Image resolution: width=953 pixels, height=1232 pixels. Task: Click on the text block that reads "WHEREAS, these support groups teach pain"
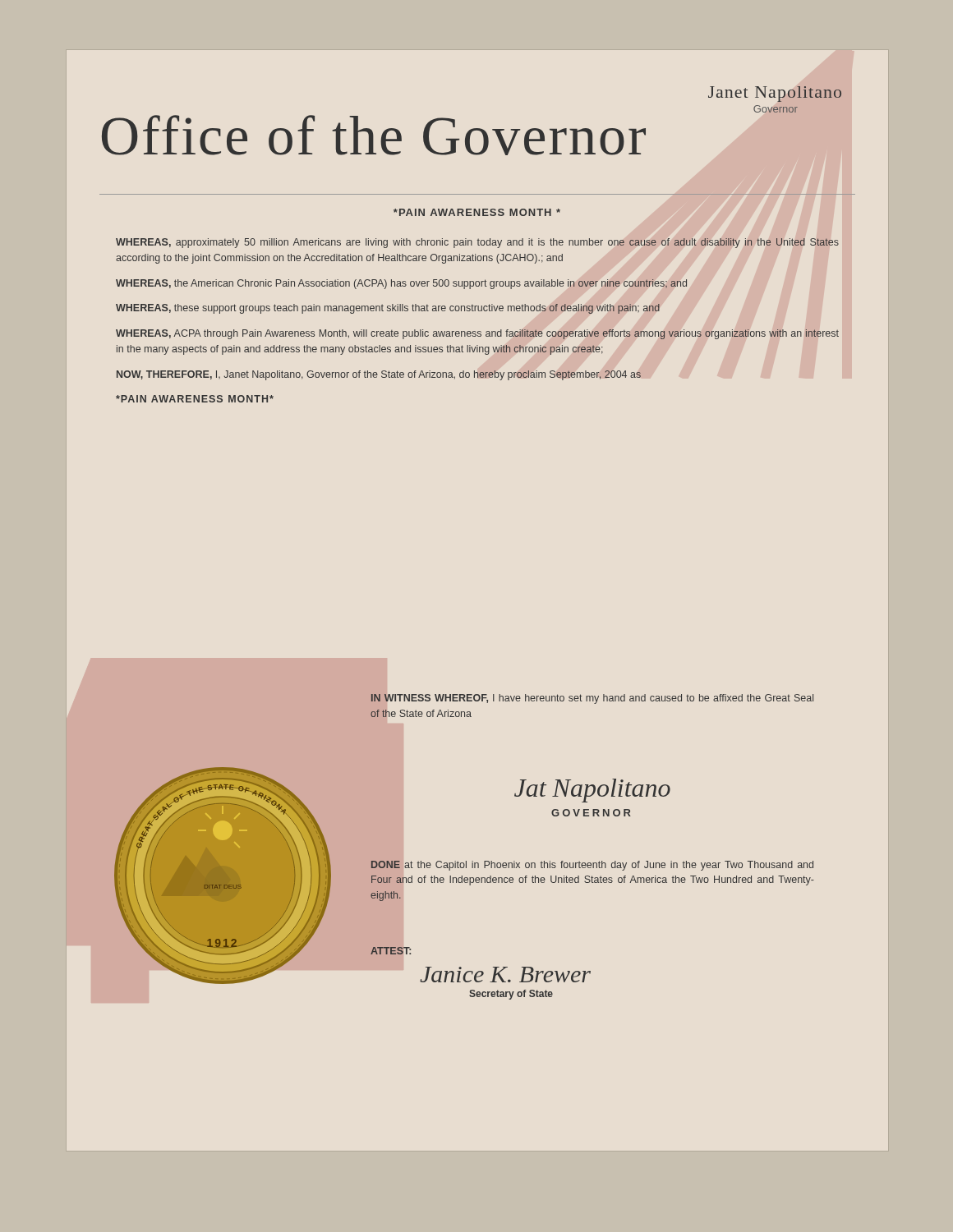pyautogui.click(x=388, y=308)
